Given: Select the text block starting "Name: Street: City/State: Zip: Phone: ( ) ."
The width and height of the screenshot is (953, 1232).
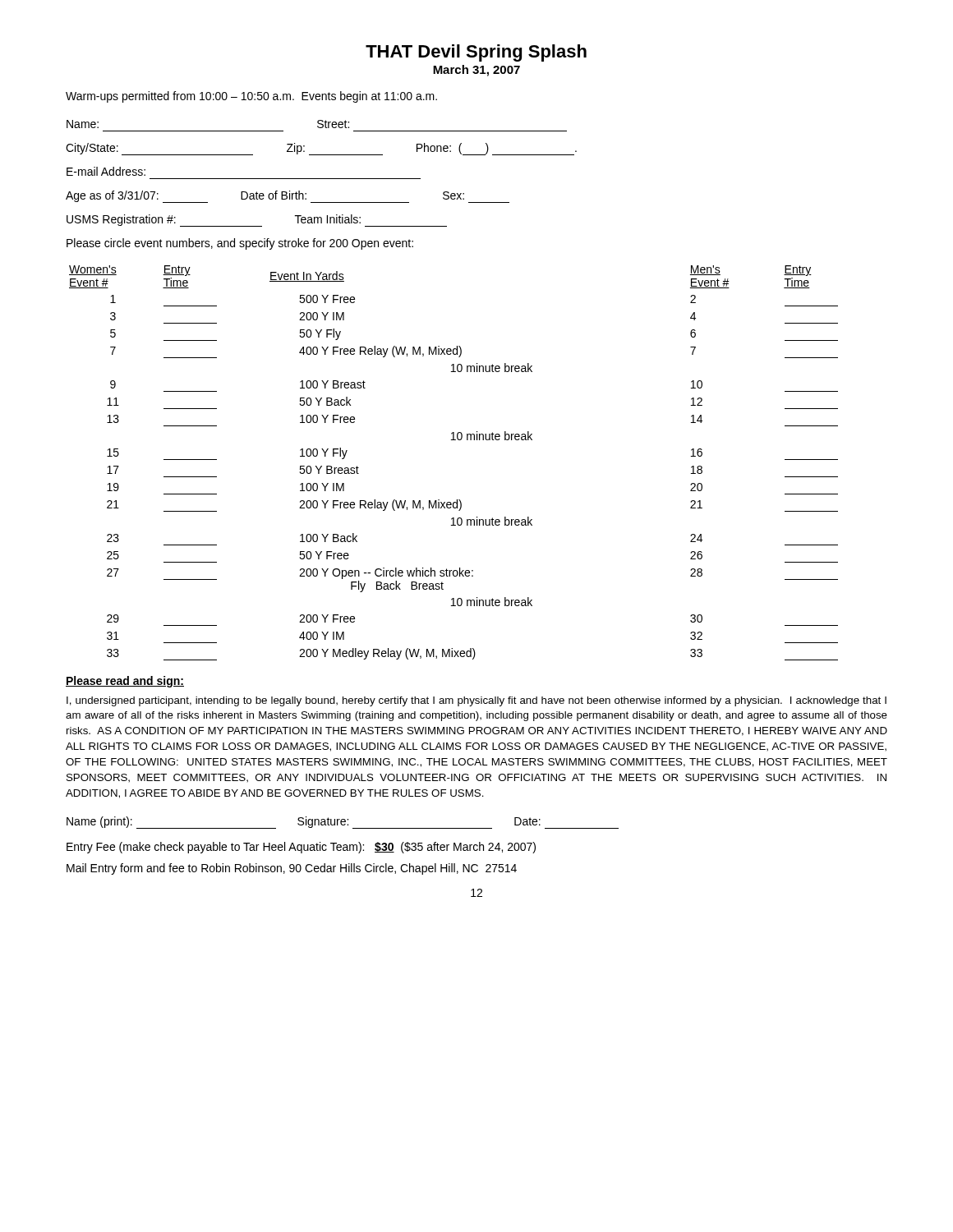Looking at the screenshot, I should 85,124.
